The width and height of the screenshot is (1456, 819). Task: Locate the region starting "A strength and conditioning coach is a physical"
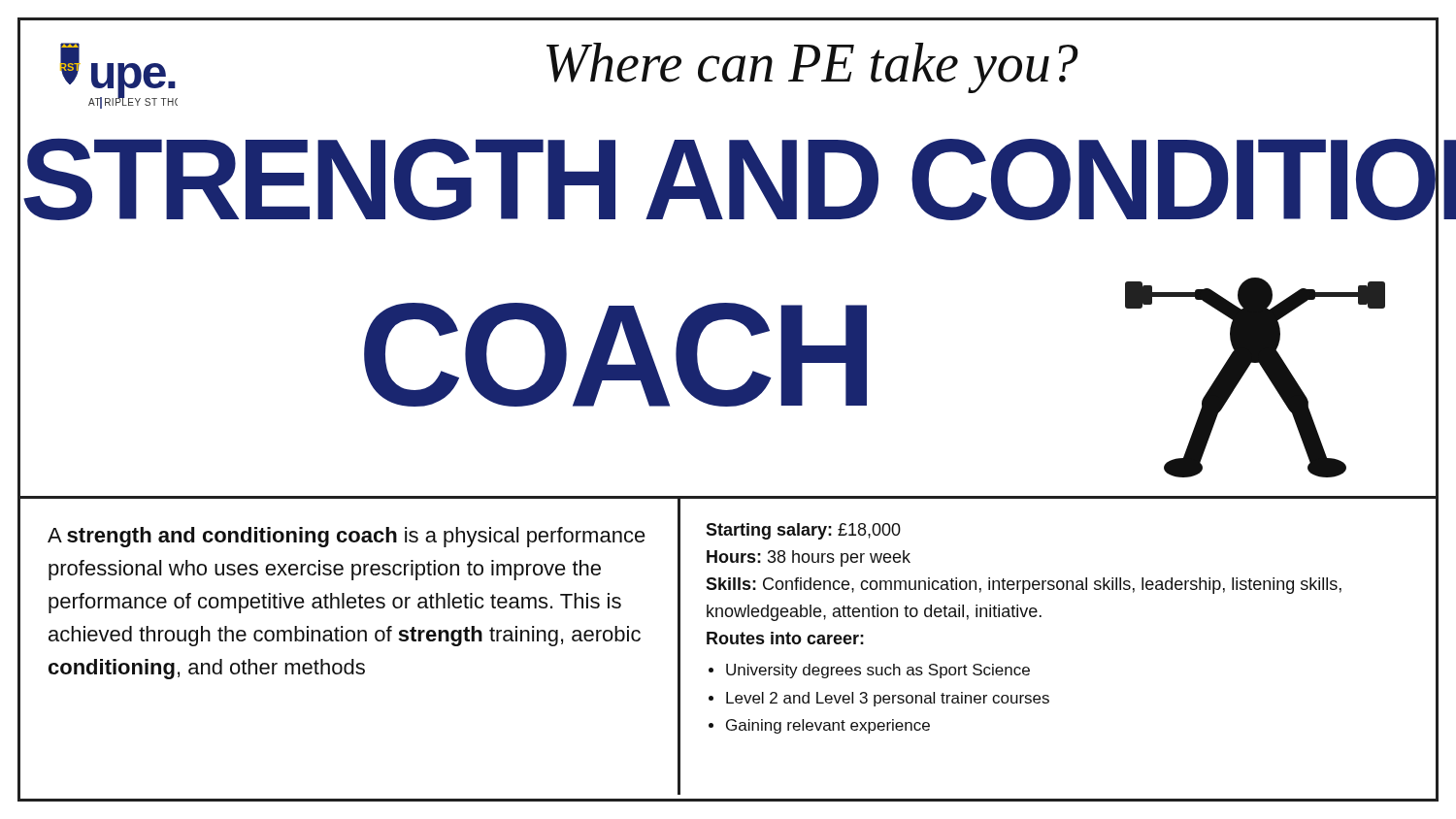[x=347, y=601]
